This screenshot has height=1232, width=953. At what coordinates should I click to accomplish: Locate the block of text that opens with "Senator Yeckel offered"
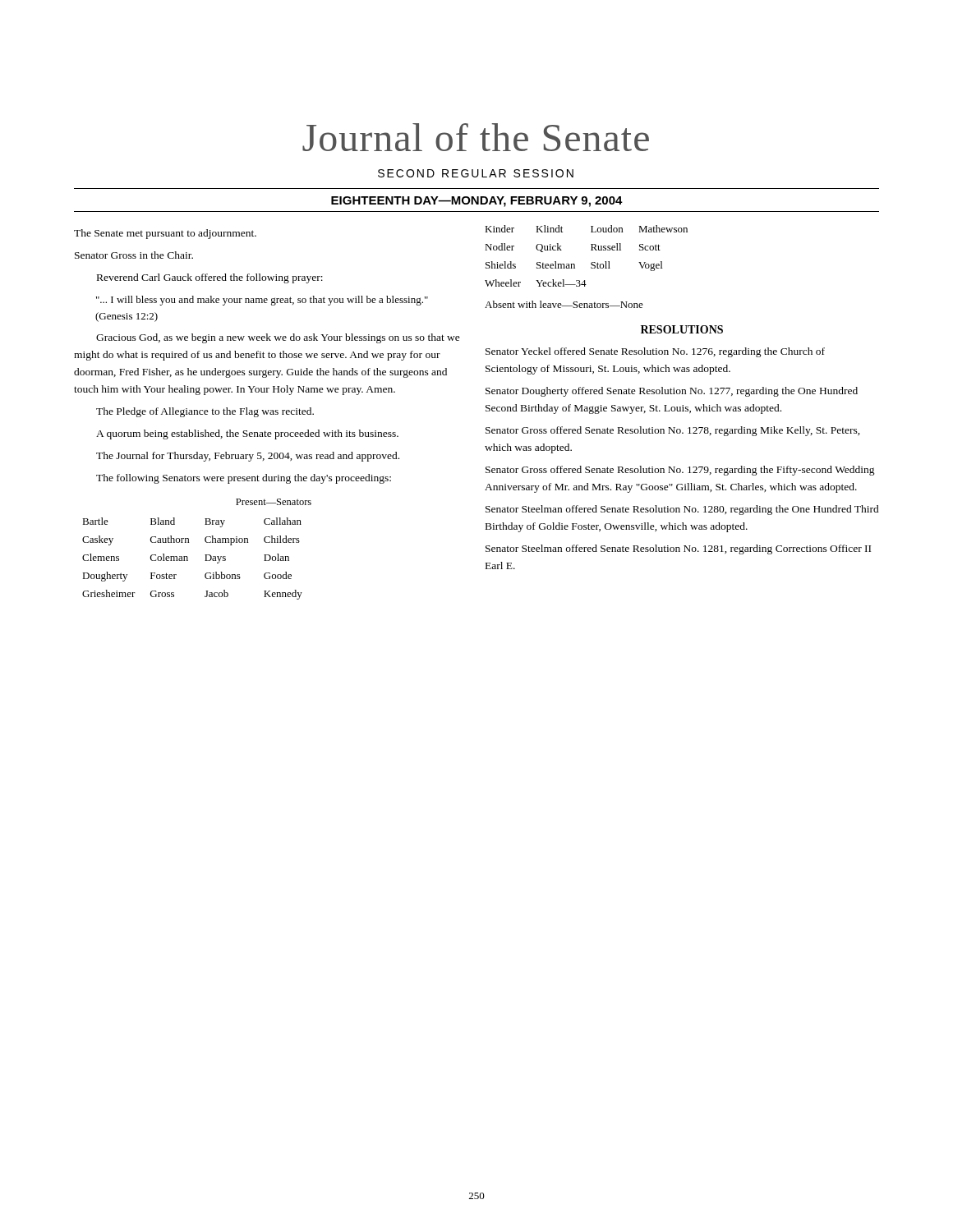[x=682, y=459]
